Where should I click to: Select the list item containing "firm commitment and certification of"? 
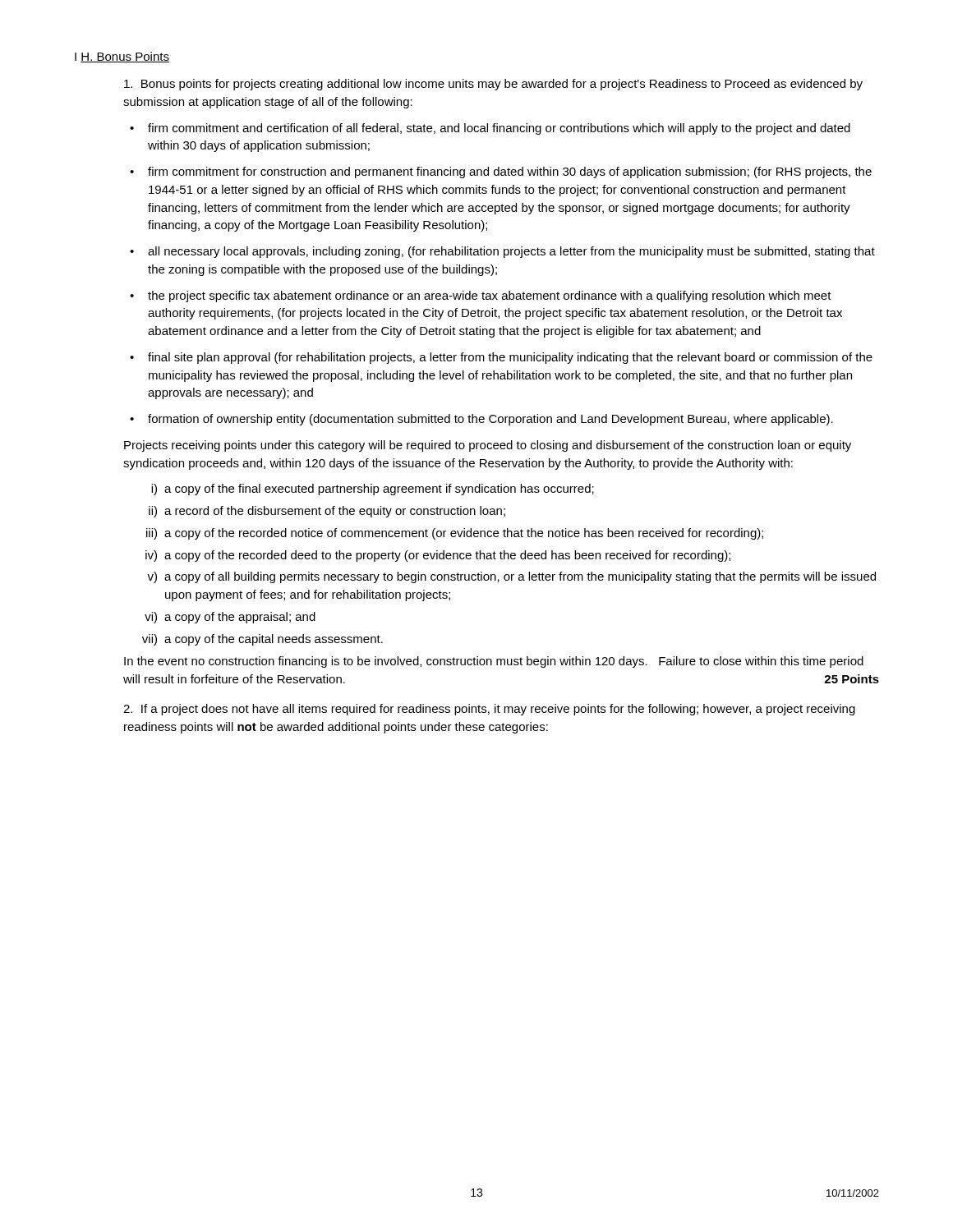pyautogui.click(x=499, y=136)
